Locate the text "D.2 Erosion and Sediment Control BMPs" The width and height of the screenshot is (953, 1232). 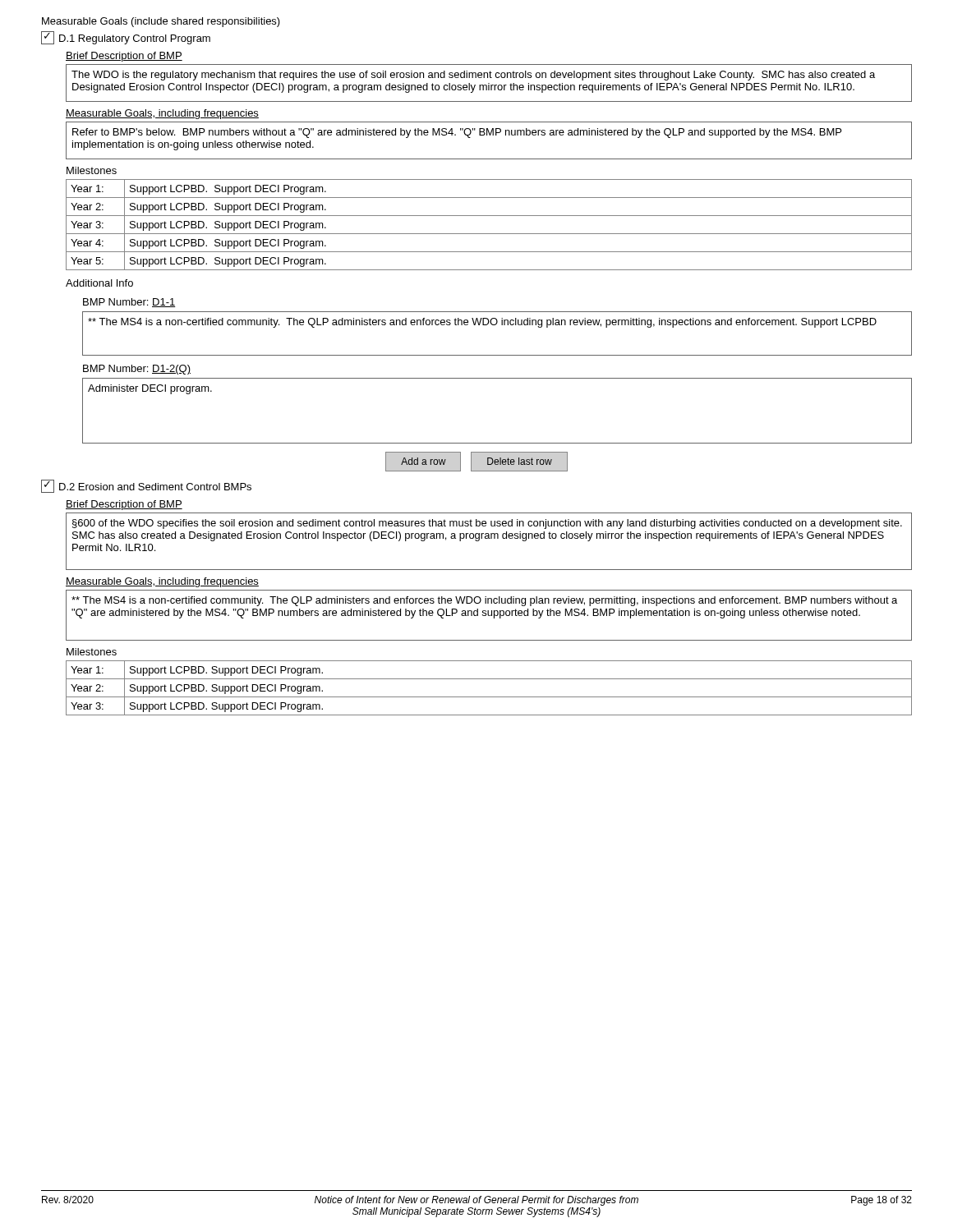[146, 486]
